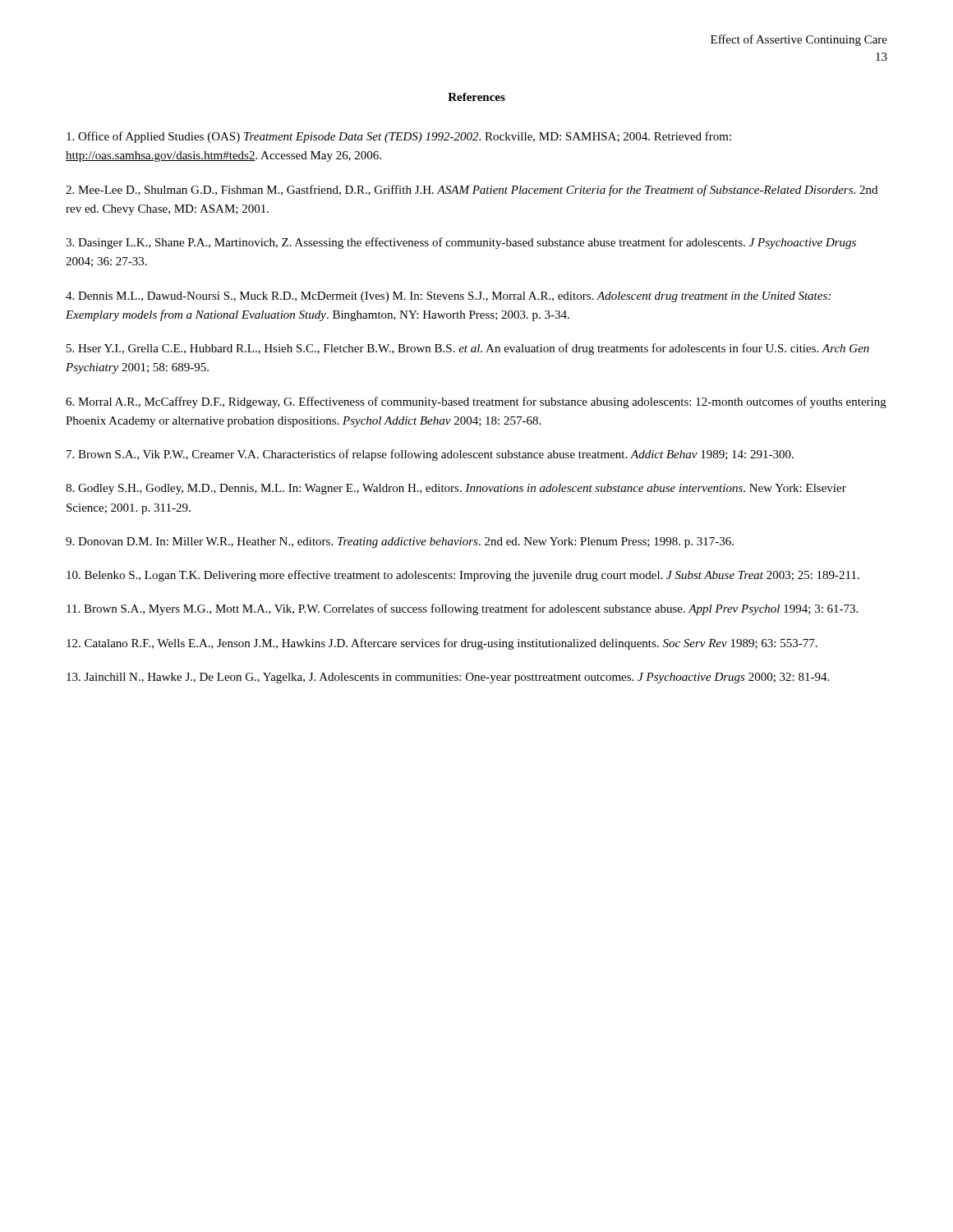Click on the block starting "11. Brown S.A., Myers M.G., Mott"
953x1232 pixels.
tap(462, 609)
